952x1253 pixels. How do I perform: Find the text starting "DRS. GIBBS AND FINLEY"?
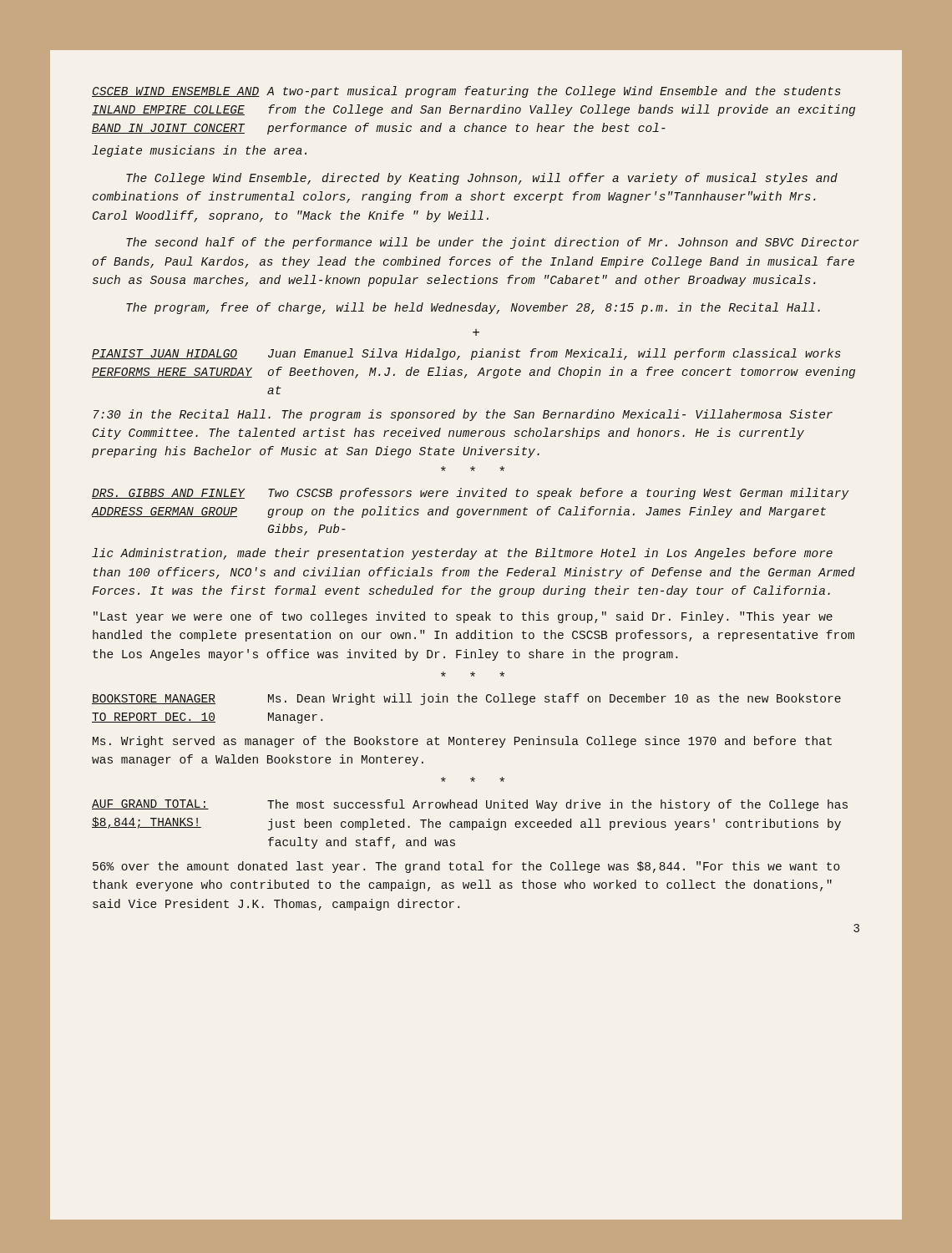point(476,543)
